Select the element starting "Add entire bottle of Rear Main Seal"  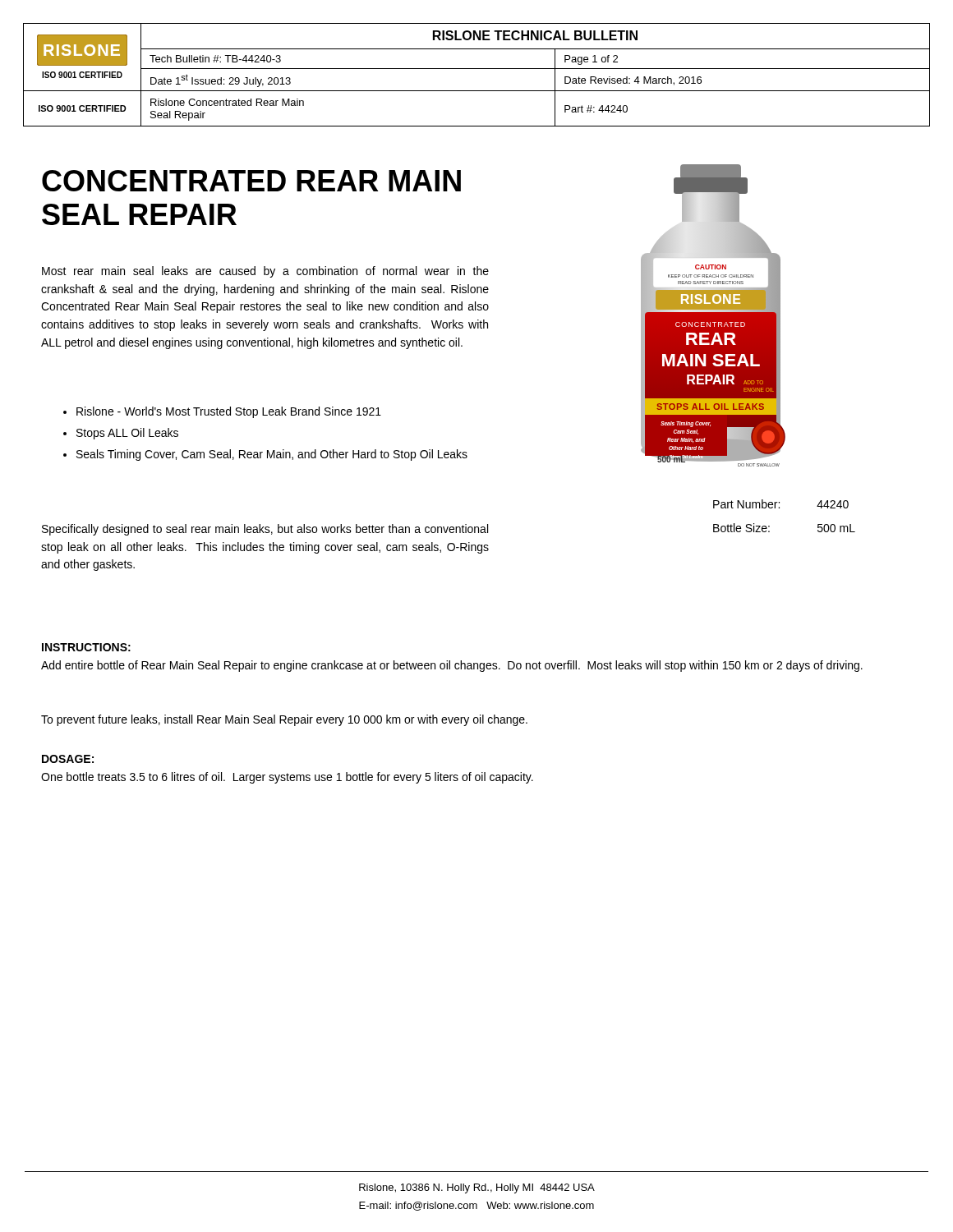452,665
